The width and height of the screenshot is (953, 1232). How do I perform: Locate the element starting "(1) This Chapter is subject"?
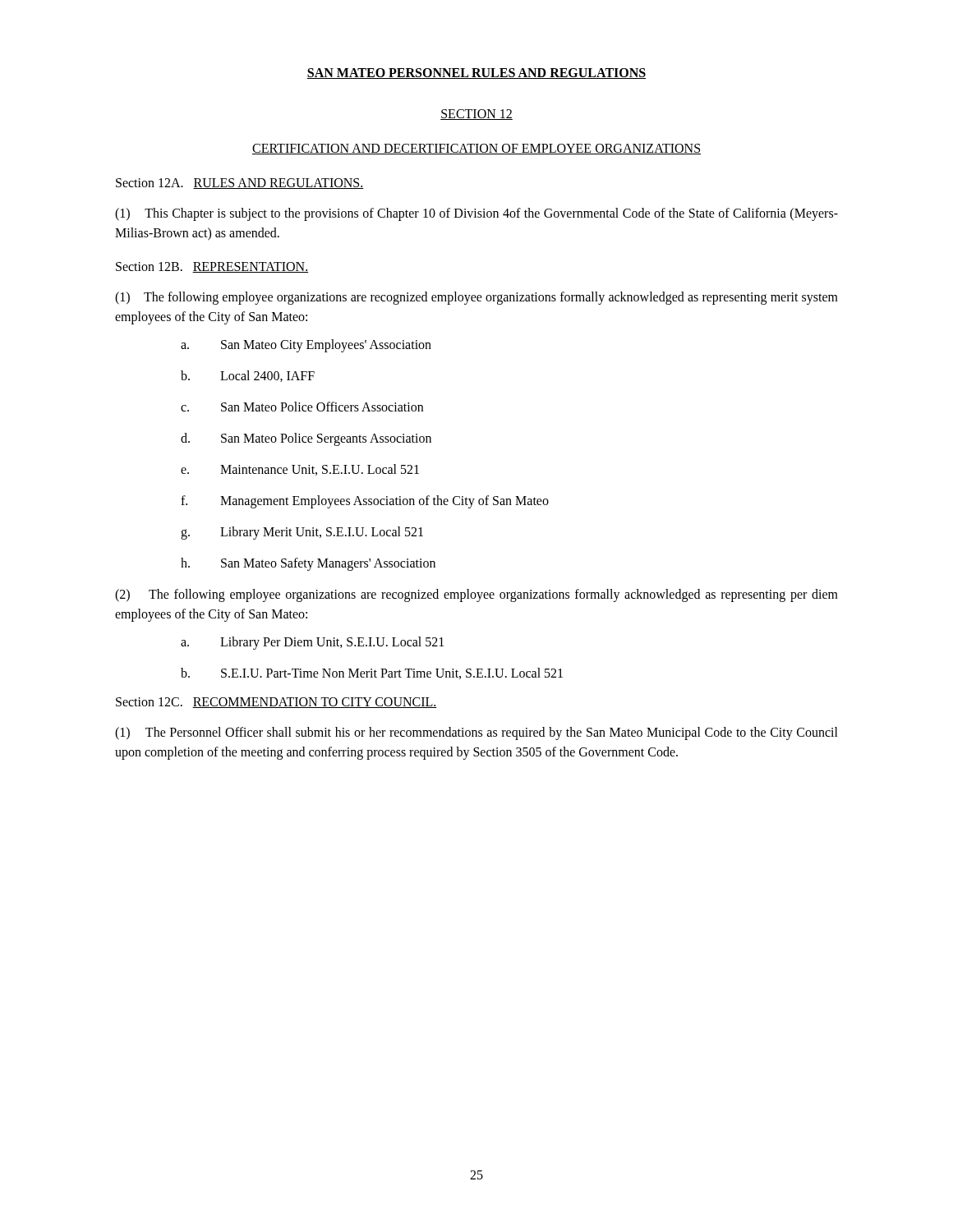click(x=476, y=223)
